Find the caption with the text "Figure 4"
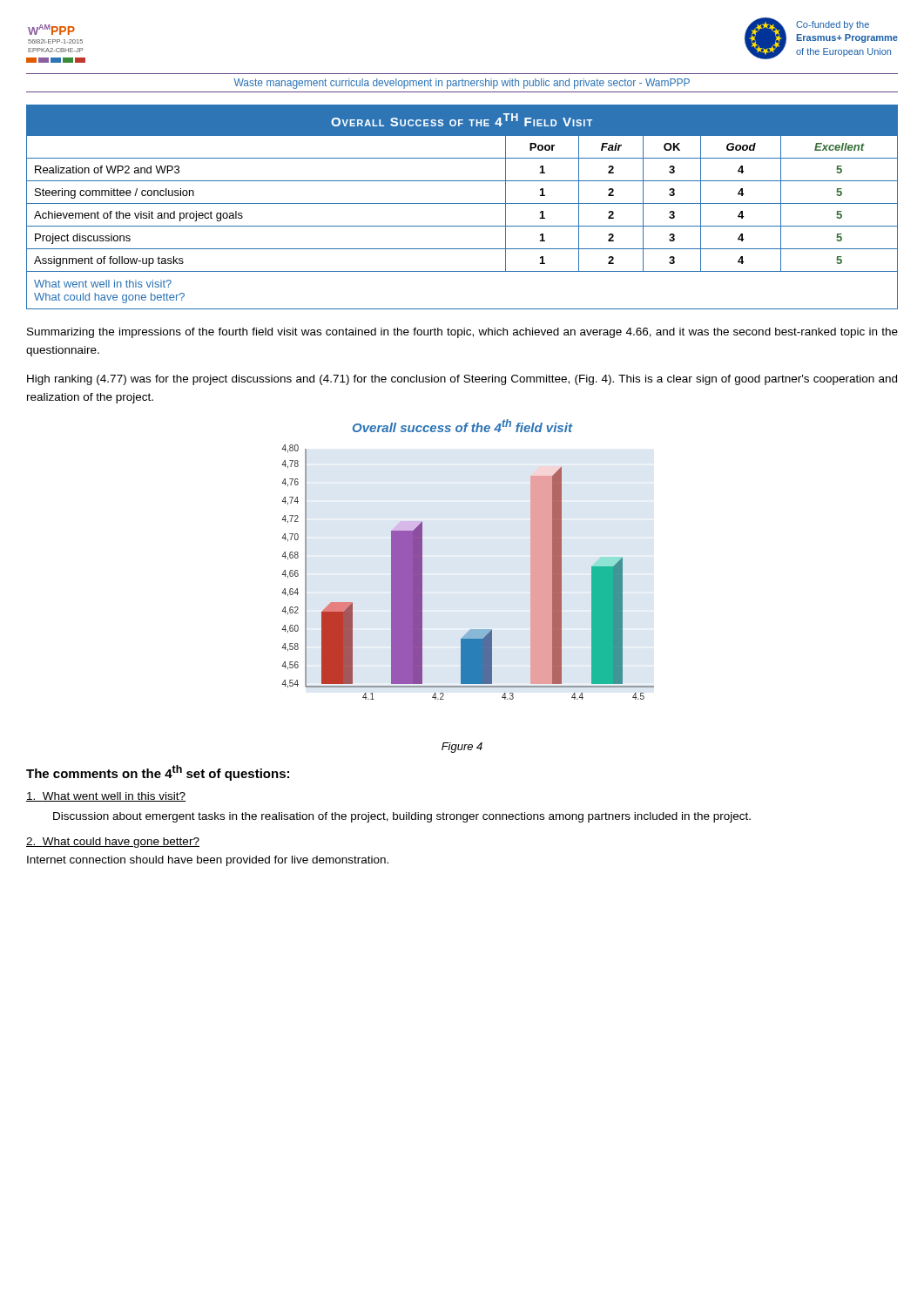 coord(462,746)
